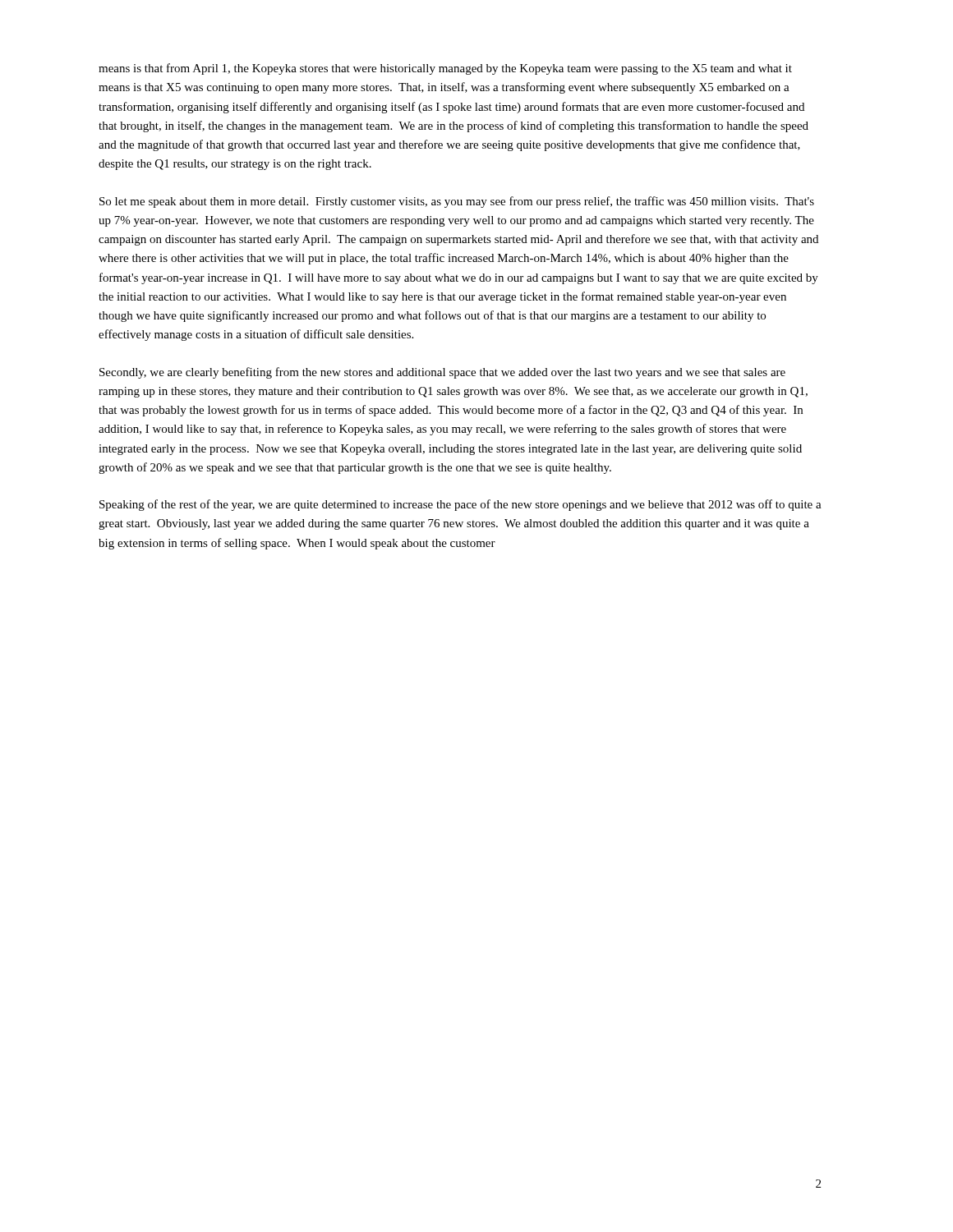Click the passage that begins "Secondly, we are clearly benefiting from the new"
The height and width of the screenshot is (1232, 953).
(x=453, y=419)
